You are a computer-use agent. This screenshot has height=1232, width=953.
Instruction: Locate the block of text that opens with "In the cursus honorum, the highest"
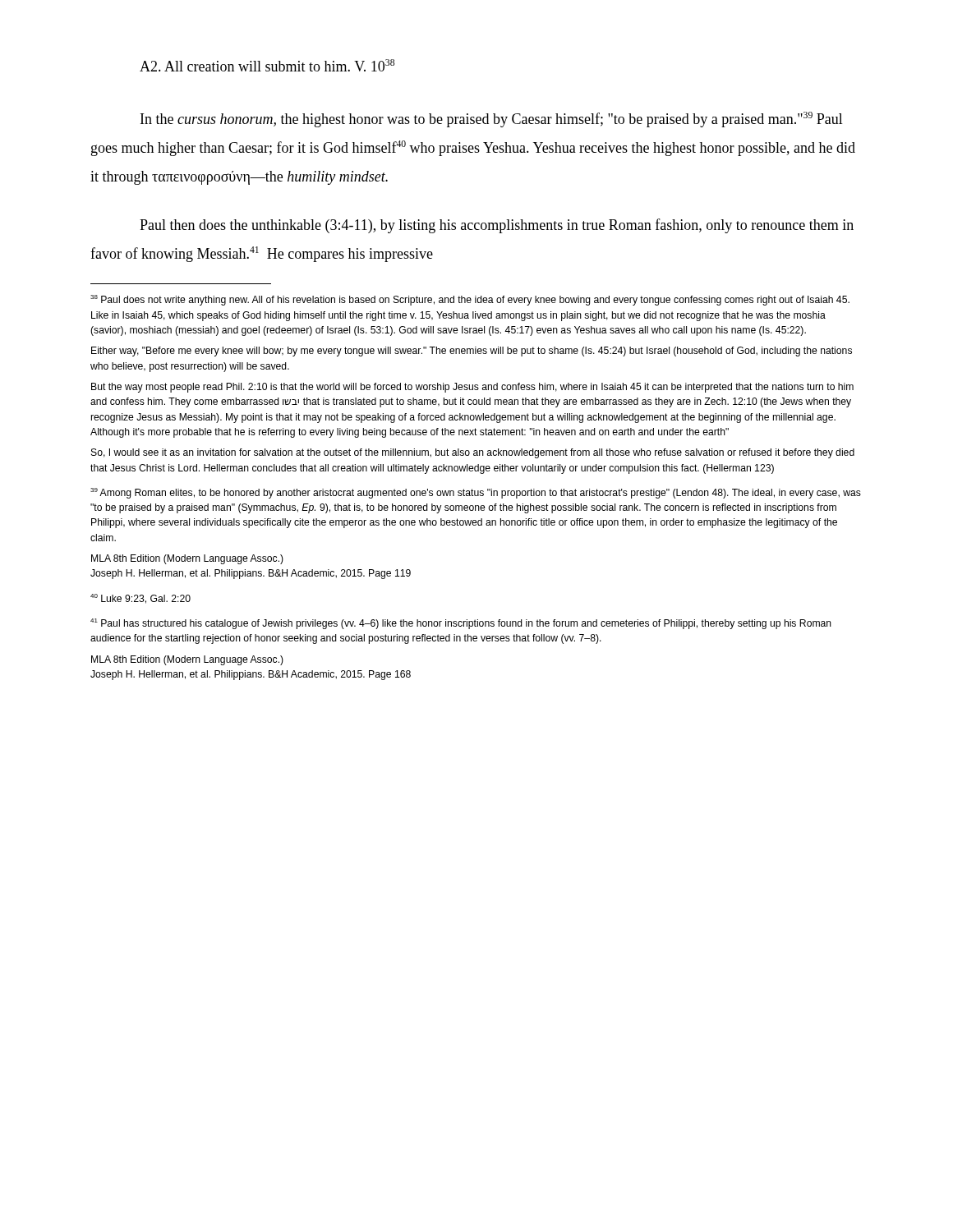coord(473,147)
